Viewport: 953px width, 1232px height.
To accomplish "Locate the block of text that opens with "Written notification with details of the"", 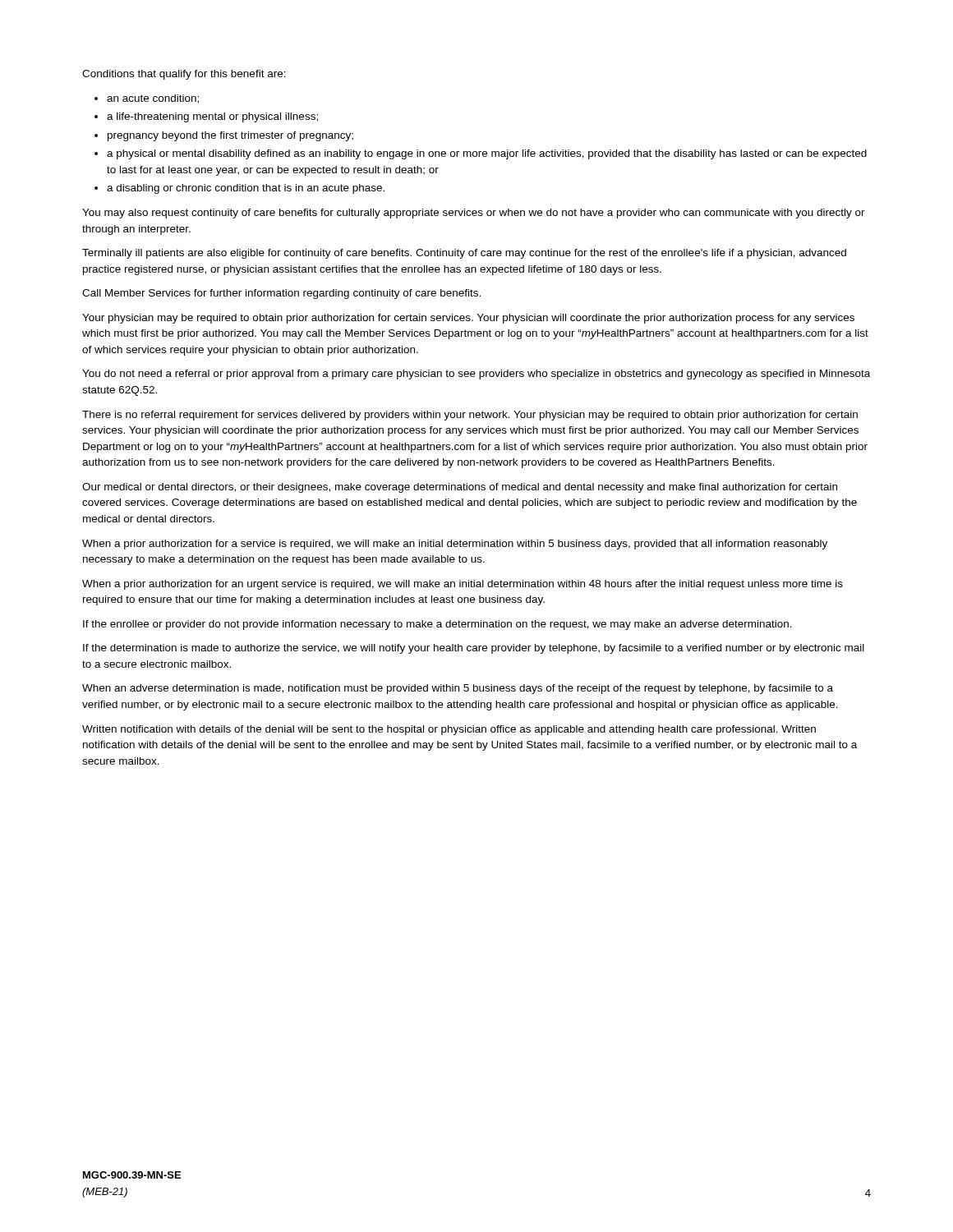I will (x=476, y=745).
